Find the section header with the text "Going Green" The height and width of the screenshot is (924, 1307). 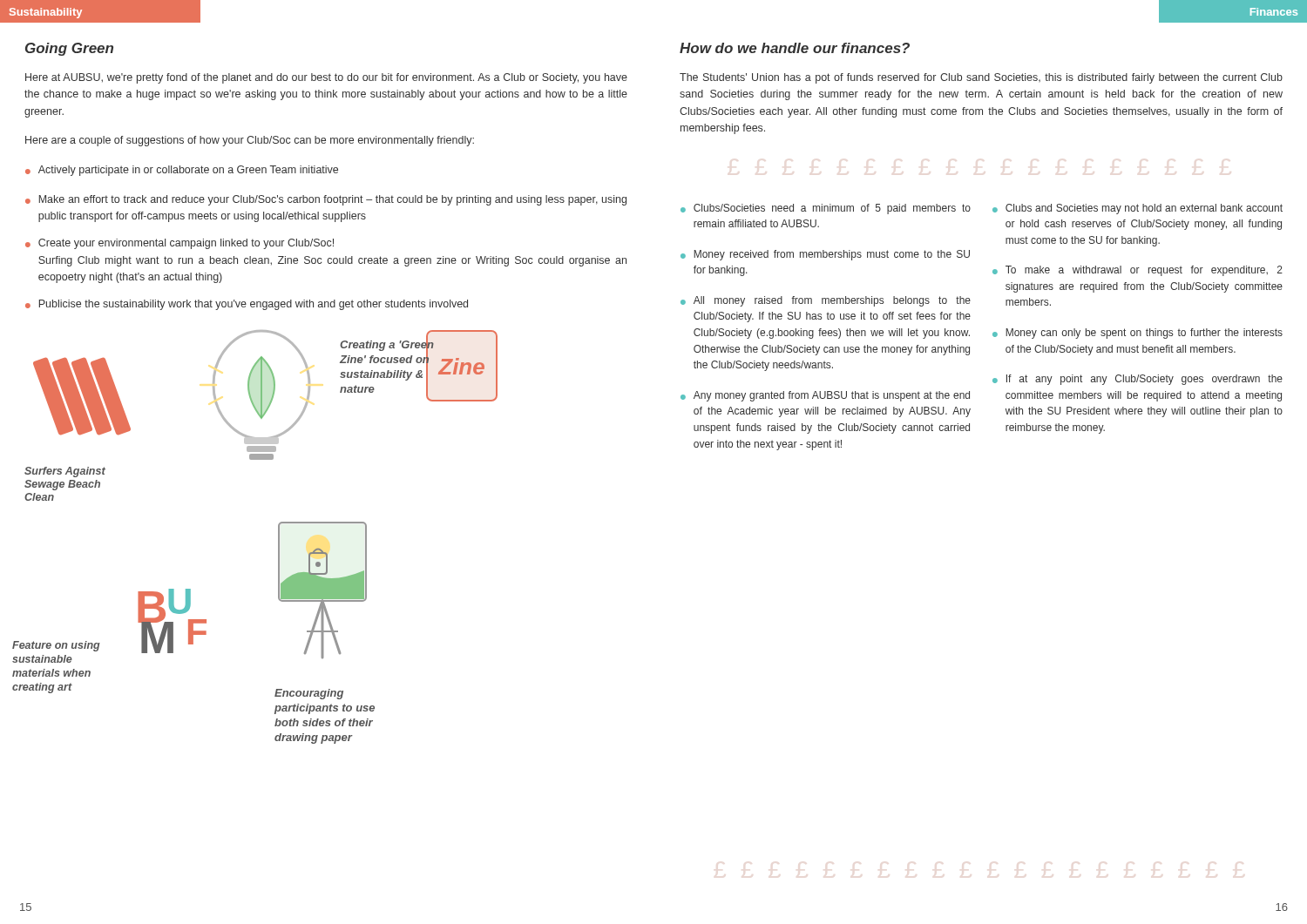(69, 48)
